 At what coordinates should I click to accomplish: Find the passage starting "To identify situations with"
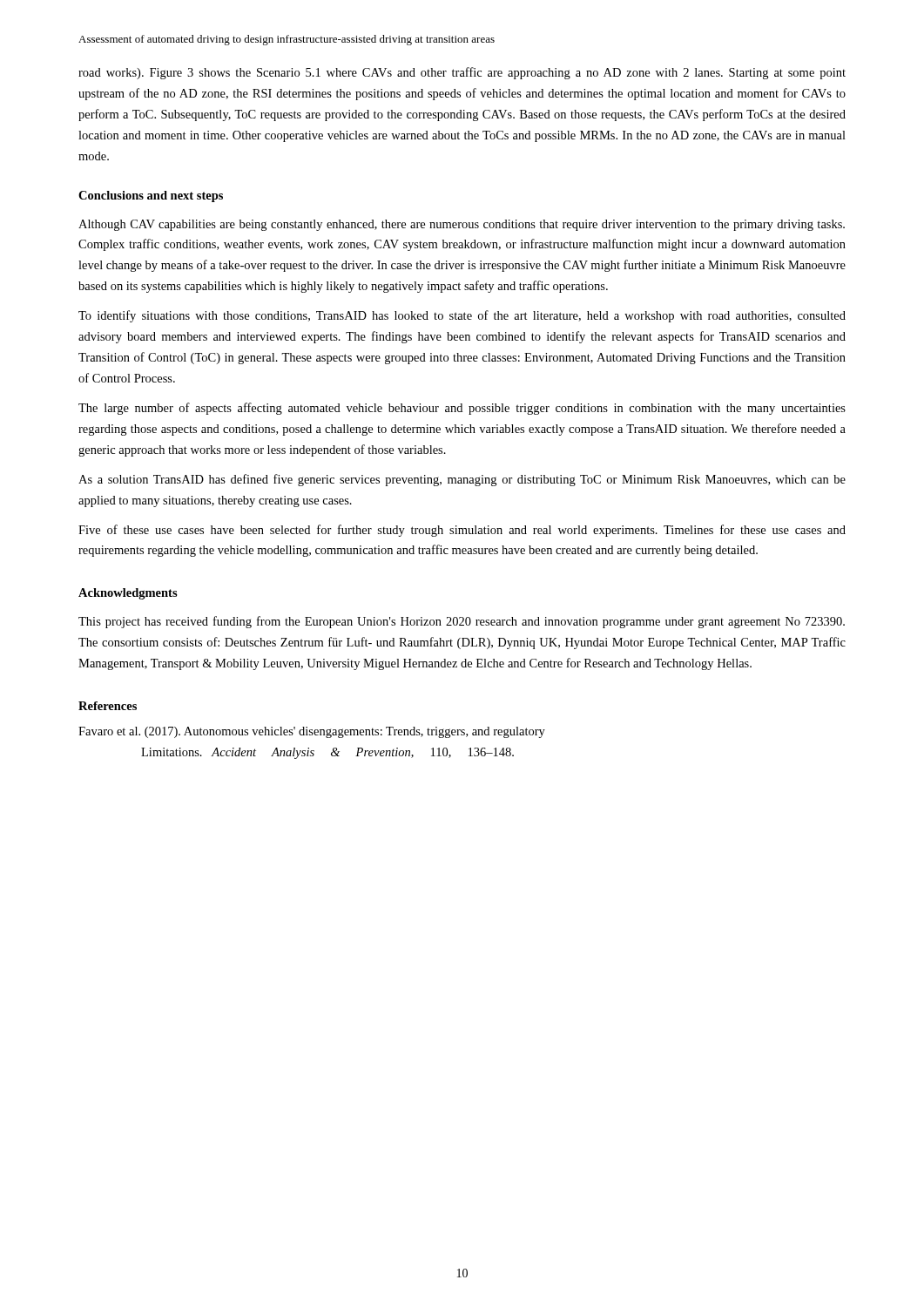tap(462, 347)
